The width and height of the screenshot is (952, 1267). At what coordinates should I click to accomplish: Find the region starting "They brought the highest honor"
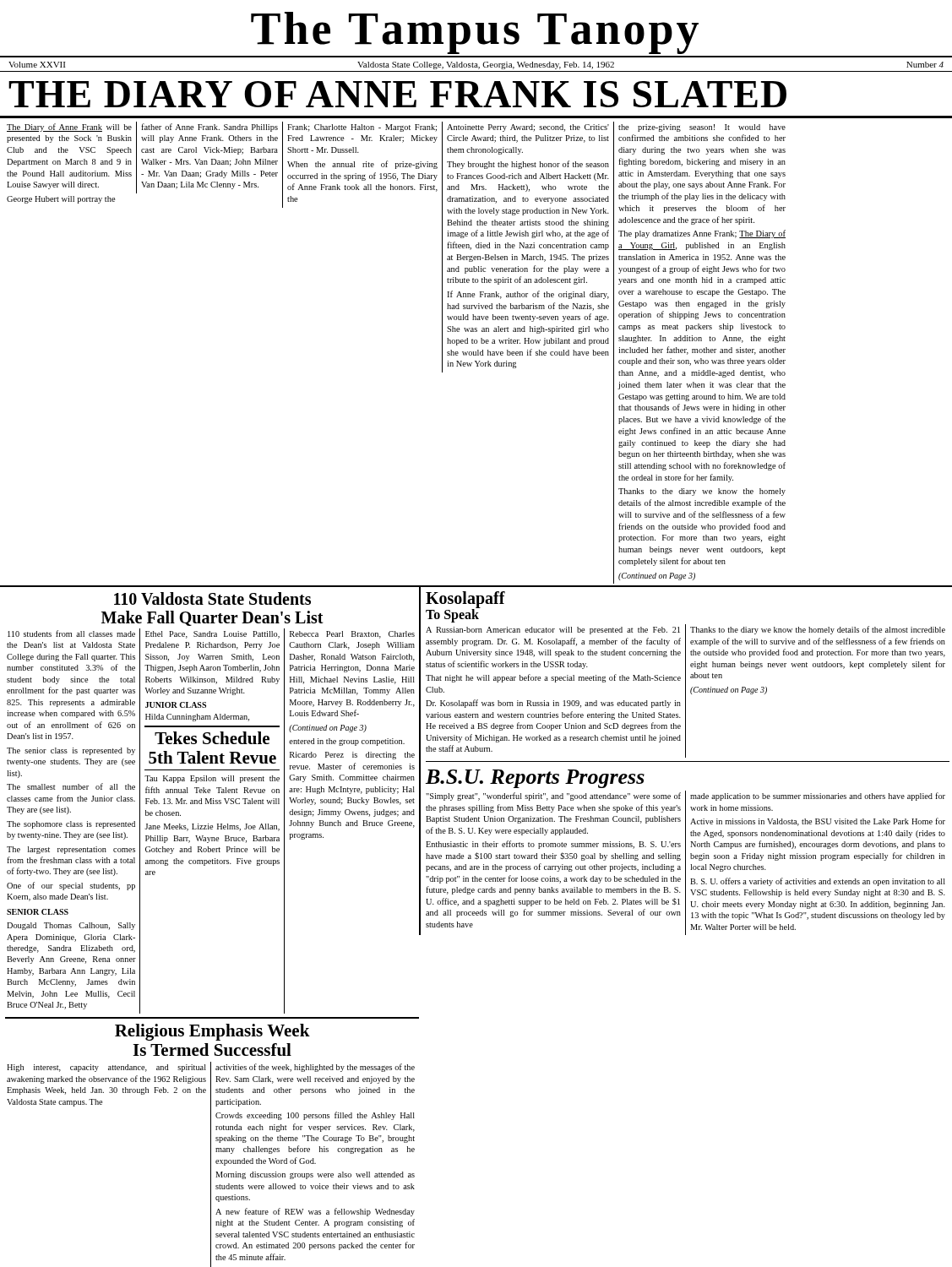528,222
